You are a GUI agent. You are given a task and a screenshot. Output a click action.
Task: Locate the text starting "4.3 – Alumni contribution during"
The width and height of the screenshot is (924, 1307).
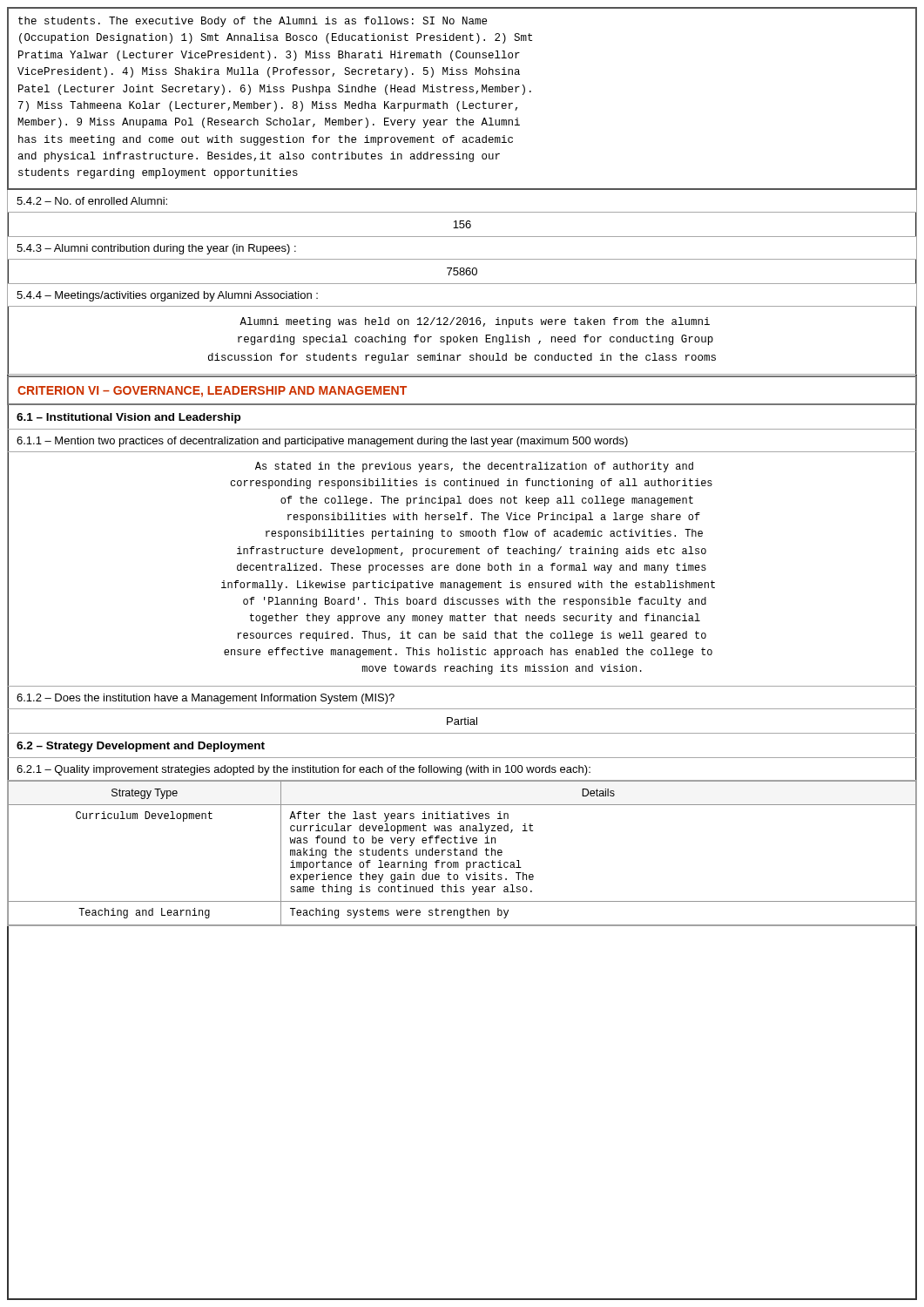point(157,248)
